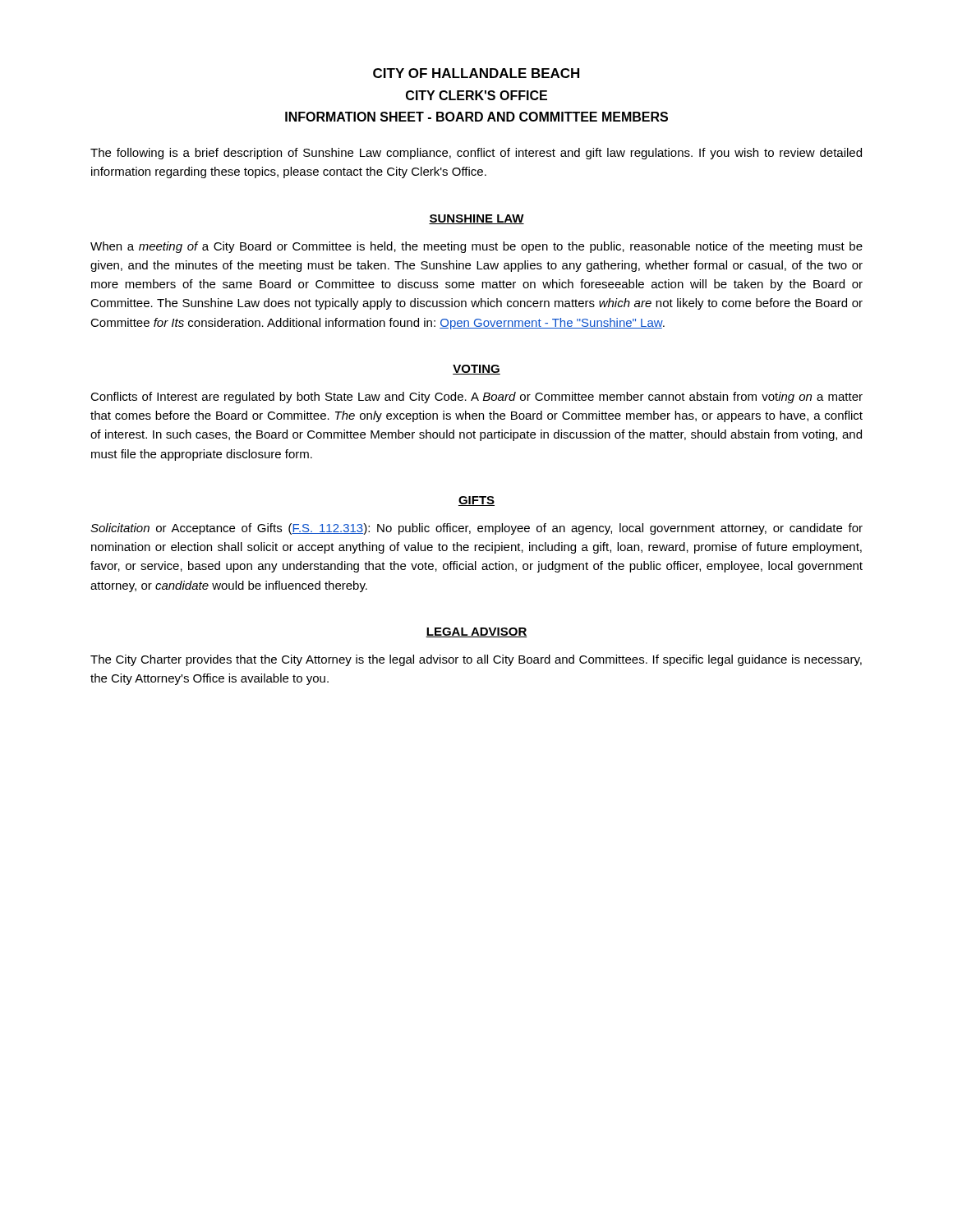The width and height of the screenshot is (953, 1232).
Task: Click on the section header that says "SUNSHINE LAW"
Action: [476, 218]
